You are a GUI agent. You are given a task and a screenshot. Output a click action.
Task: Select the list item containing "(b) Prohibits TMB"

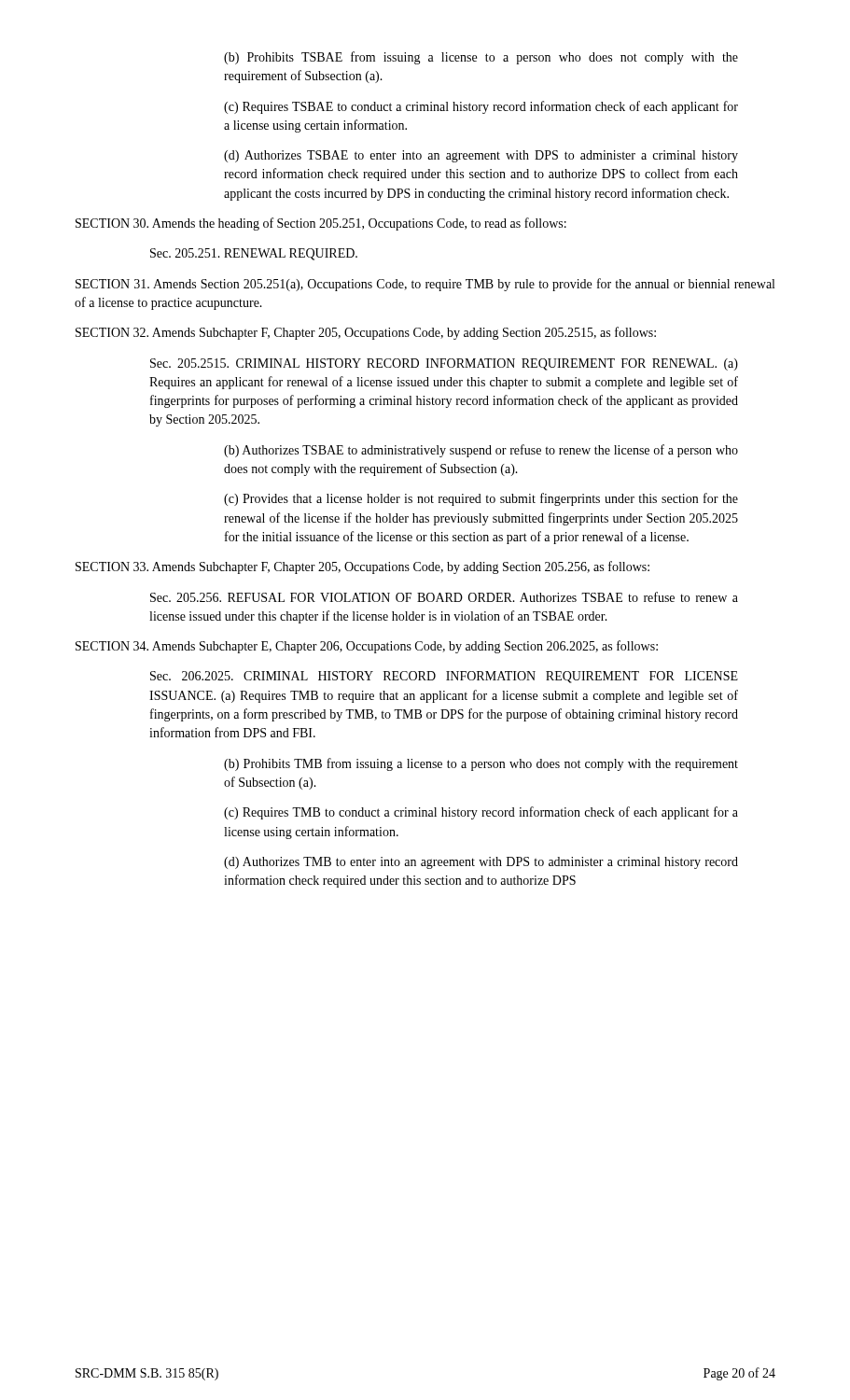481,773
